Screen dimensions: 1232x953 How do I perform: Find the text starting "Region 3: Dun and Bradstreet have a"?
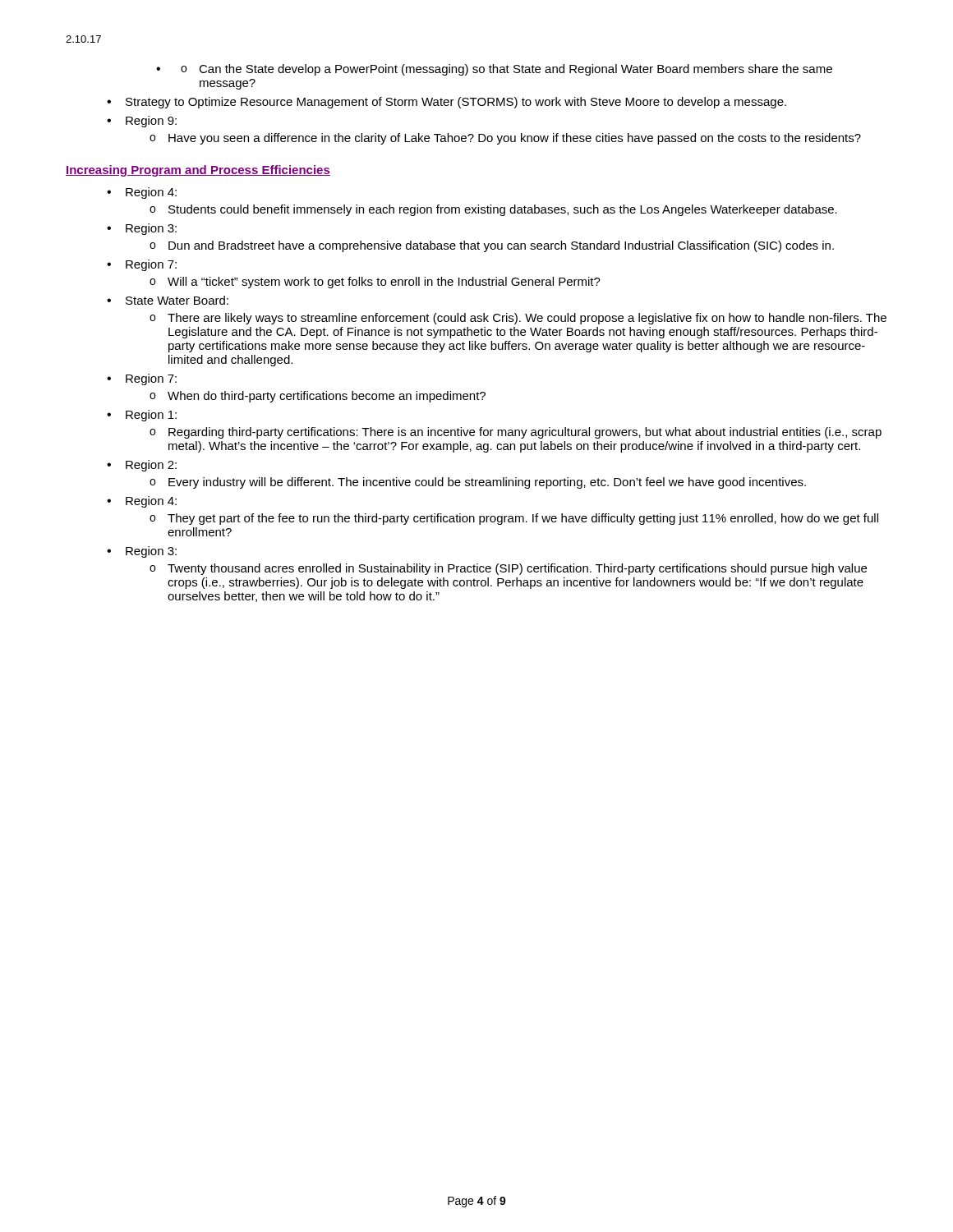(x=506, y=237)
